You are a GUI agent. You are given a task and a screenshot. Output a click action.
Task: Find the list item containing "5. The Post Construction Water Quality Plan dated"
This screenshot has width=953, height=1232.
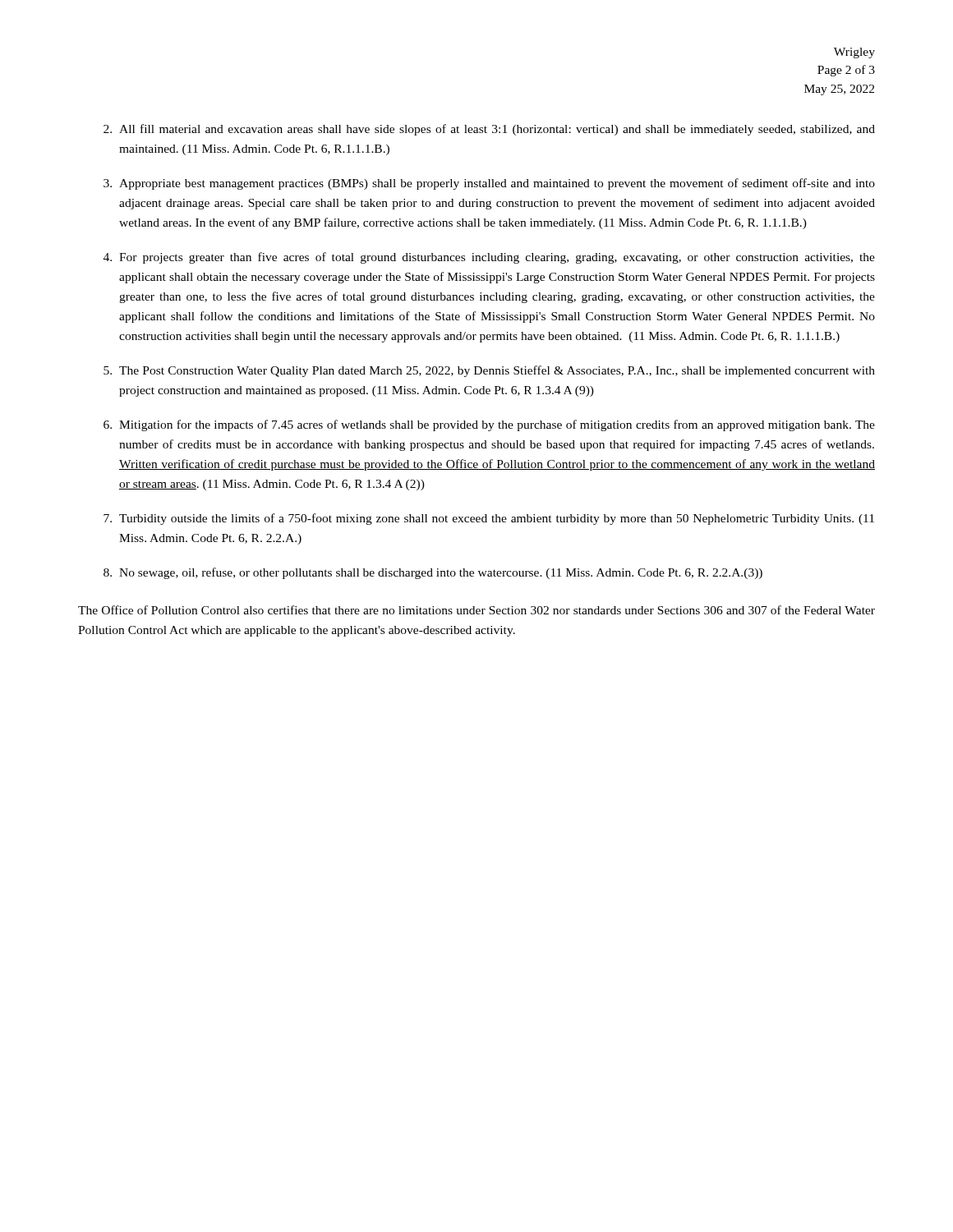tap(476, 380)
